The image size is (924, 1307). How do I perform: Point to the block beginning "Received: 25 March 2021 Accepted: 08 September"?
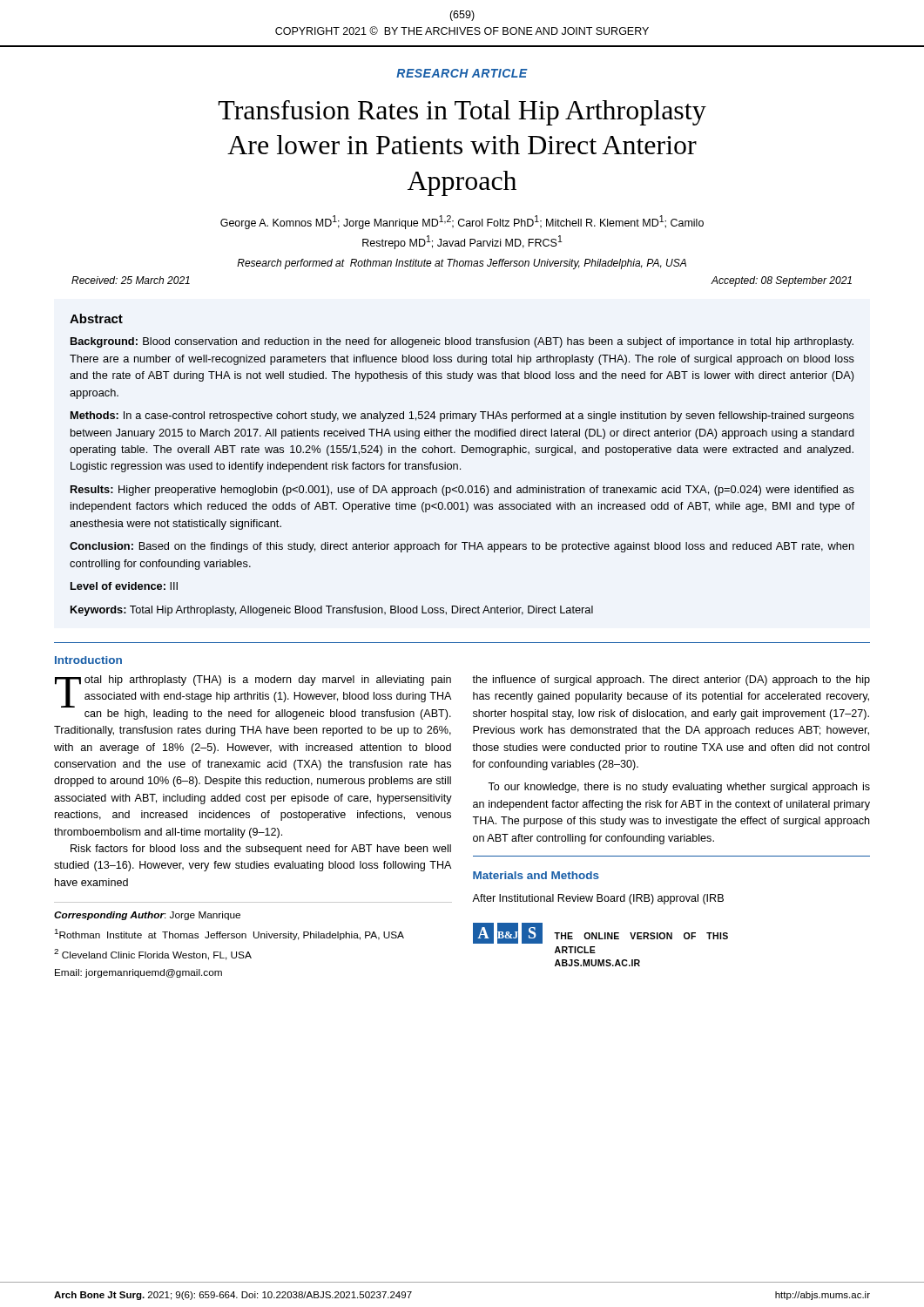click(x=126, y=280)
